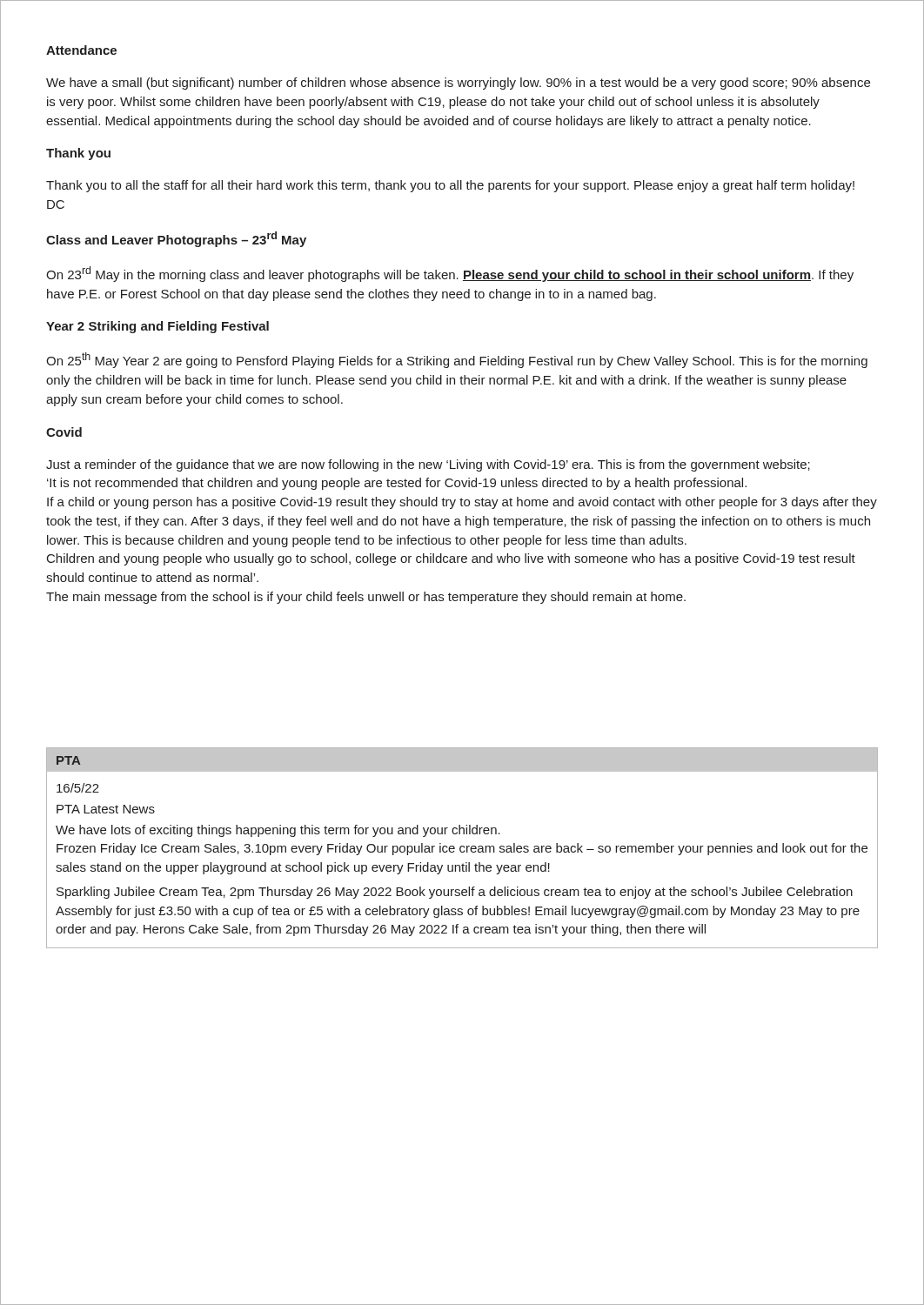Locate the text block starting "Sparkling Jubilee Cream Tea, 2pm Thursday 26 May"
Image resolution: width=924 pixels, height=1305 pixels.
(462, 910)
